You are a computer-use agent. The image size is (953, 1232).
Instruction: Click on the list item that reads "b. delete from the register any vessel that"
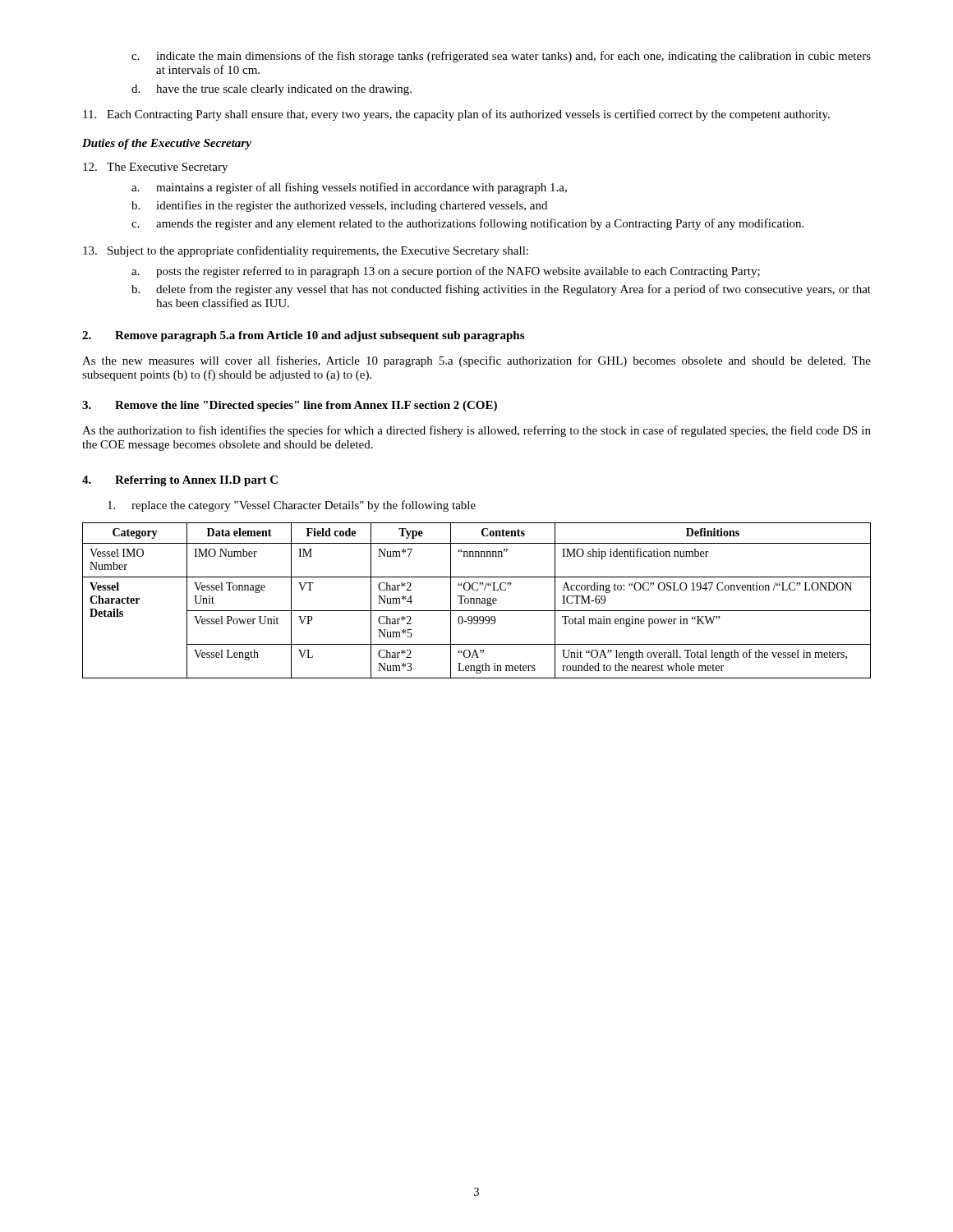click(501, 296)
